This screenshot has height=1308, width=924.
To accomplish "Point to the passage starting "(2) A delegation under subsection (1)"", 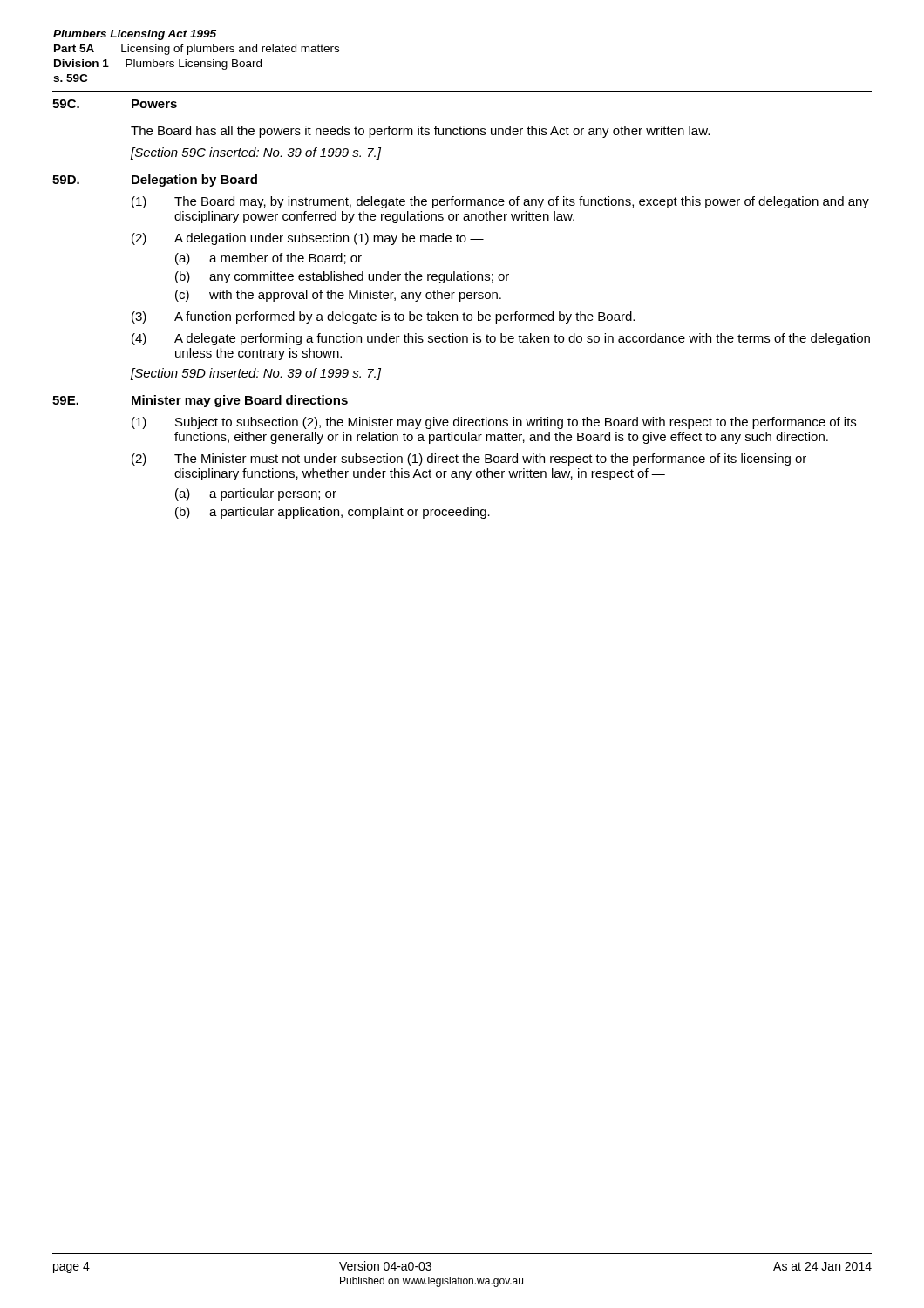I will 308,239.
